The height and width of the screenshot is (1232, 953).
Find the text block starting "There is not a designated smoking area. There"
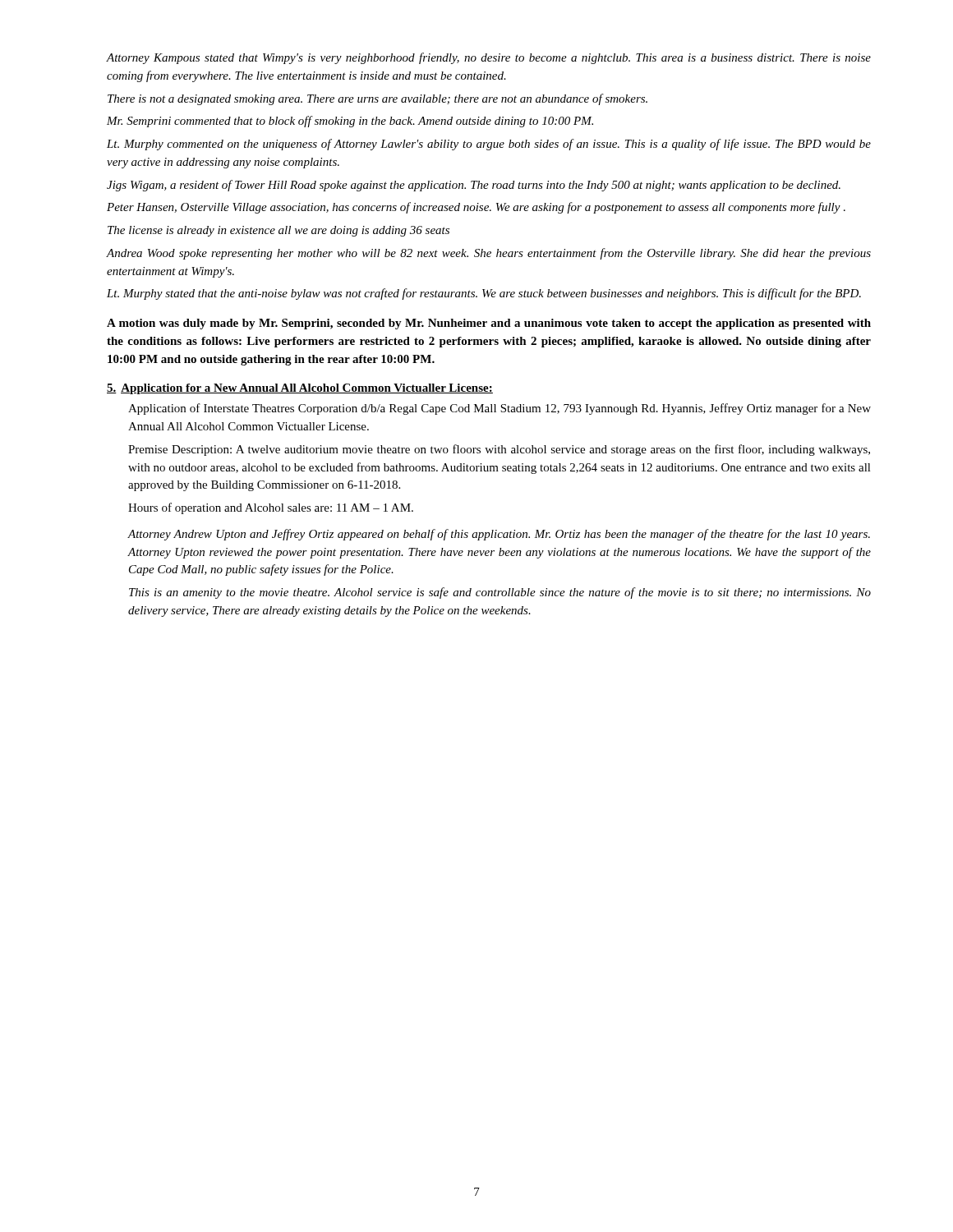(x=378, y=98)
